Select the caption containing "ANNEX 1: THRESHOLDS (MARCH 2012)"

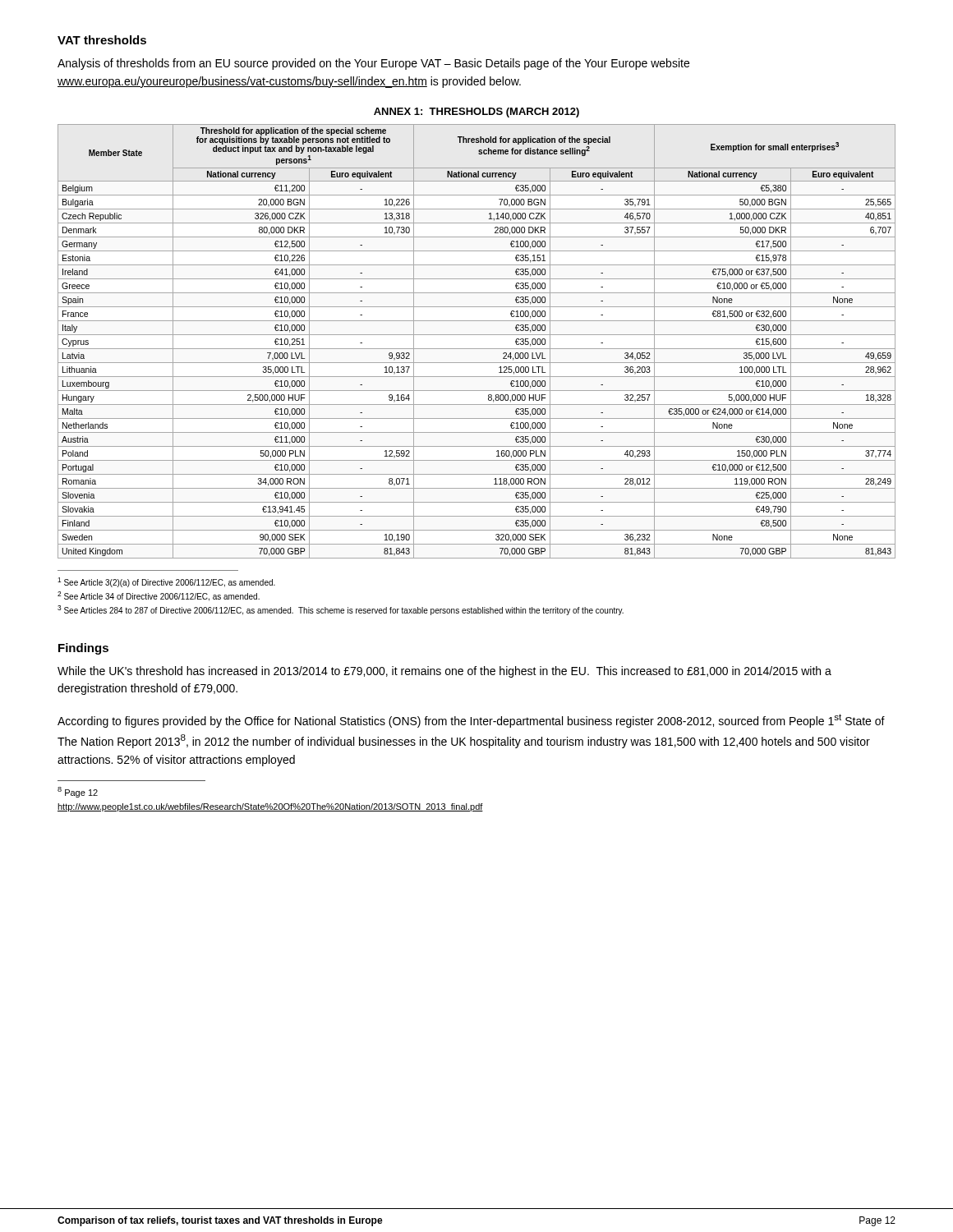476,112
